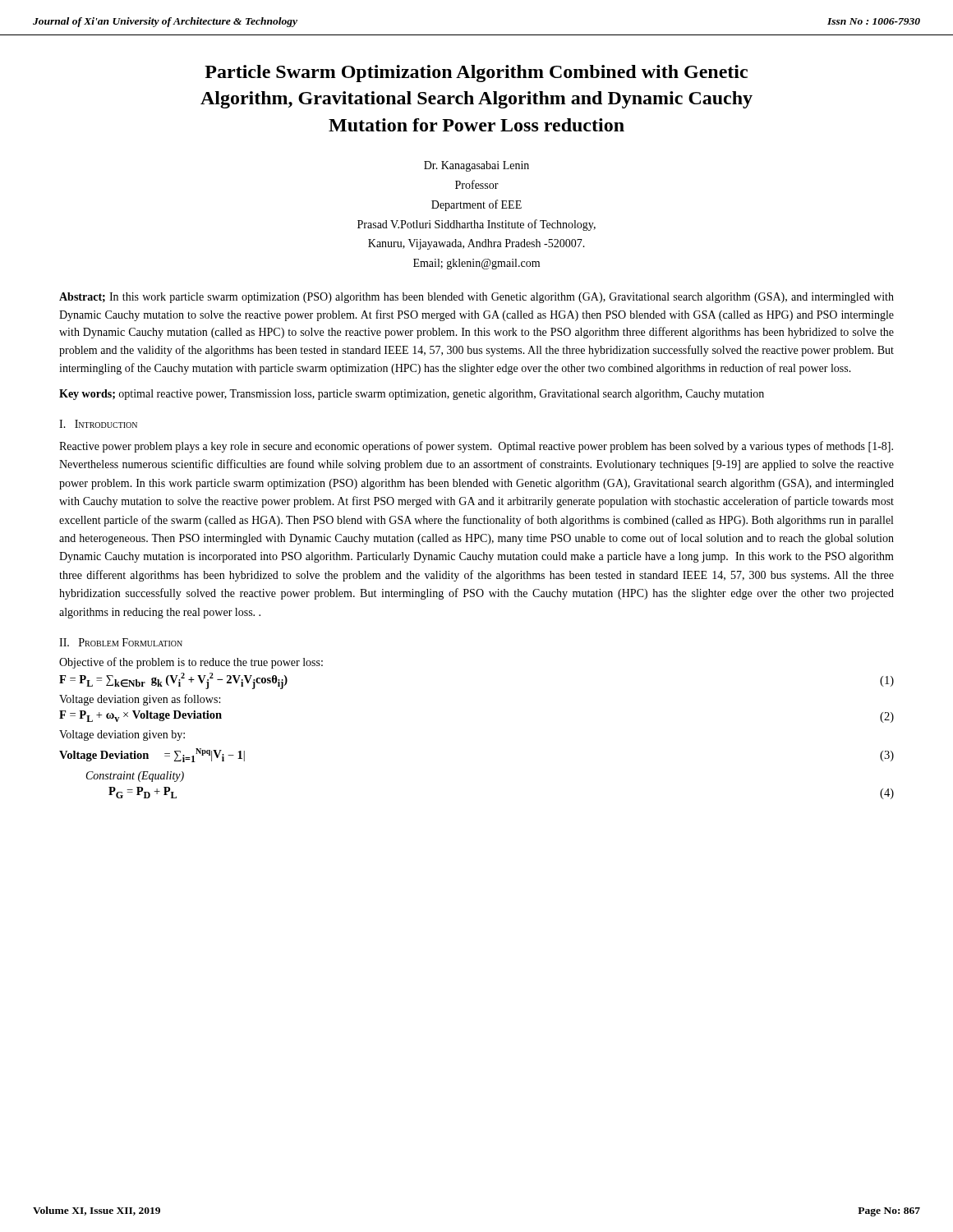Where is the title that starts "Particle Swarm Optimization Algorithm Combined"?
Screen dimensions: 1232x953
point(476,98)
